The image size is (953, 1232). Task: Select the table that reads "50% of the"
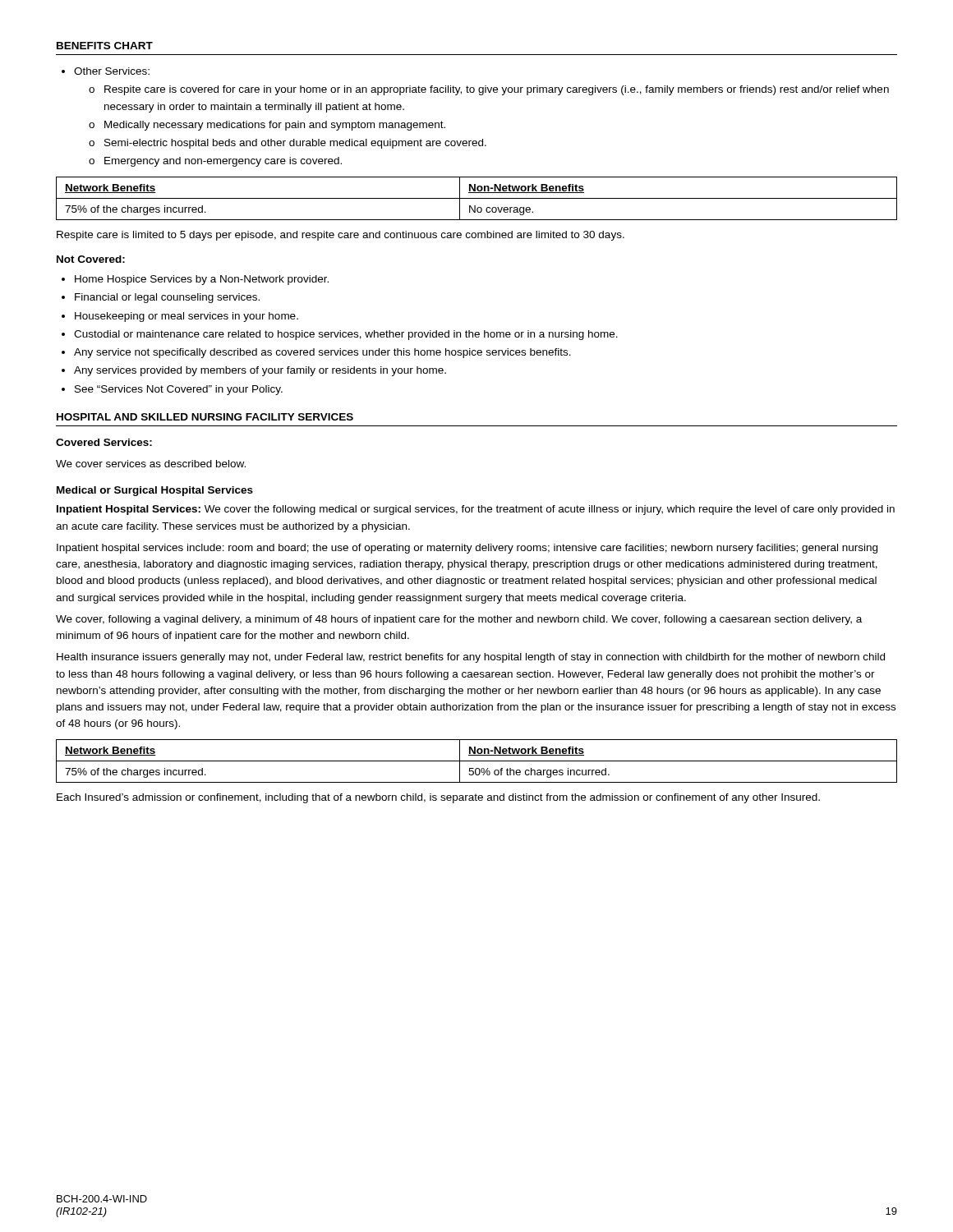pyautogui.click(x=476, y=761)
